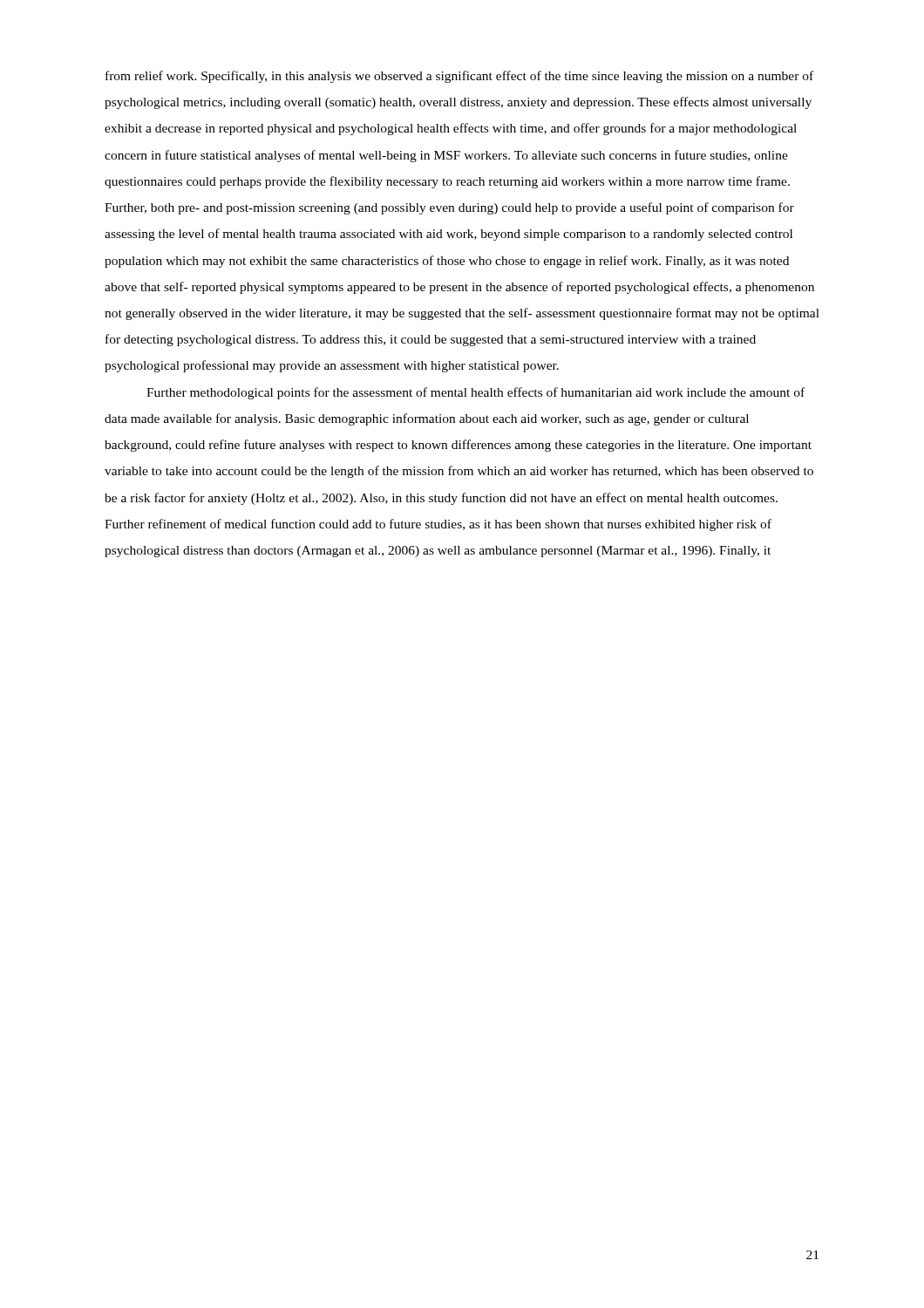Locate the text block that reads "from relief work. Specifically, in this analysis we"

(462, 221)
